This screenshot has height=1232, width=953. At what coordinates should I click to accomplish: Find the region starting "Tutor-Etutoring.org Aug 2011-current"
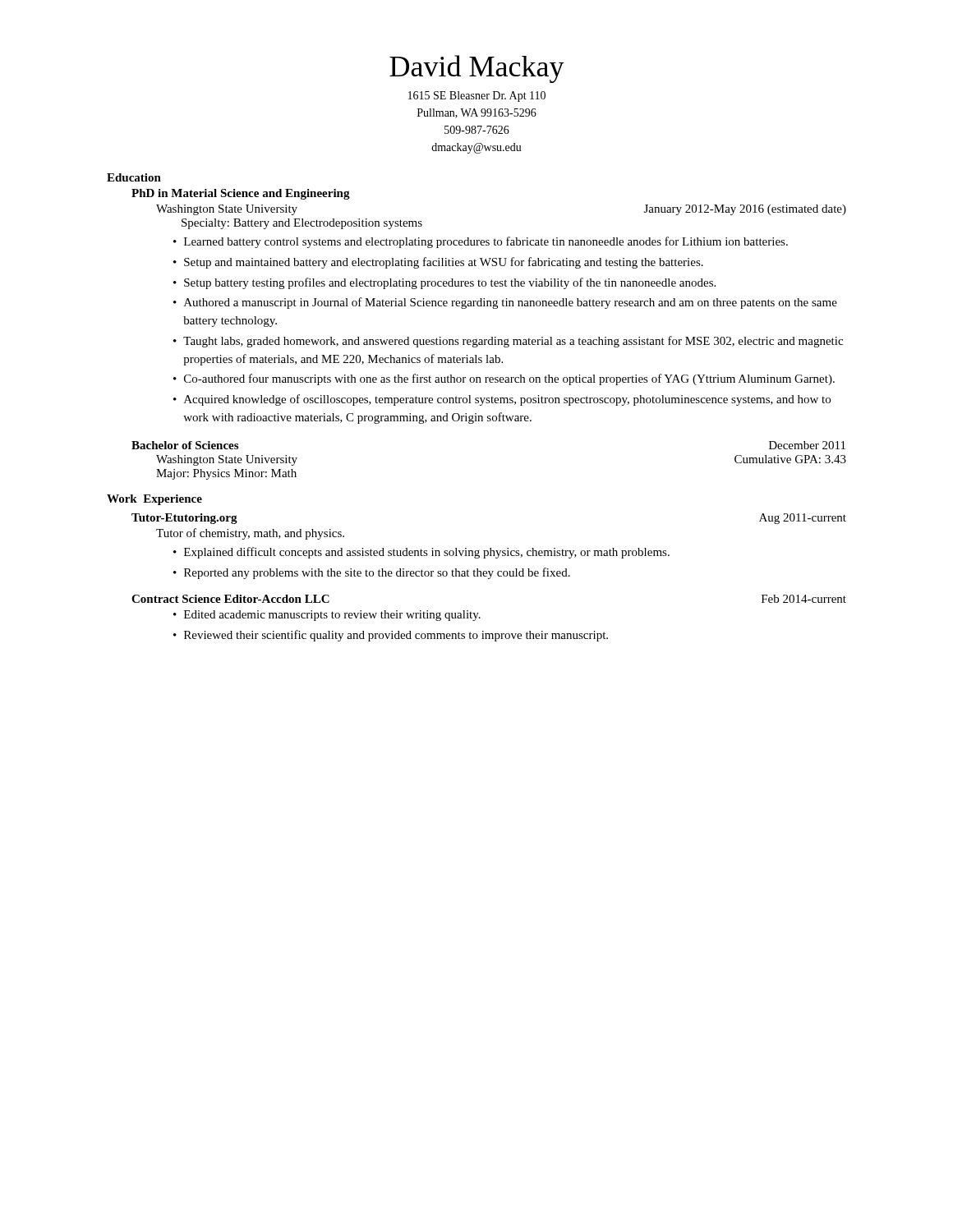183,519
